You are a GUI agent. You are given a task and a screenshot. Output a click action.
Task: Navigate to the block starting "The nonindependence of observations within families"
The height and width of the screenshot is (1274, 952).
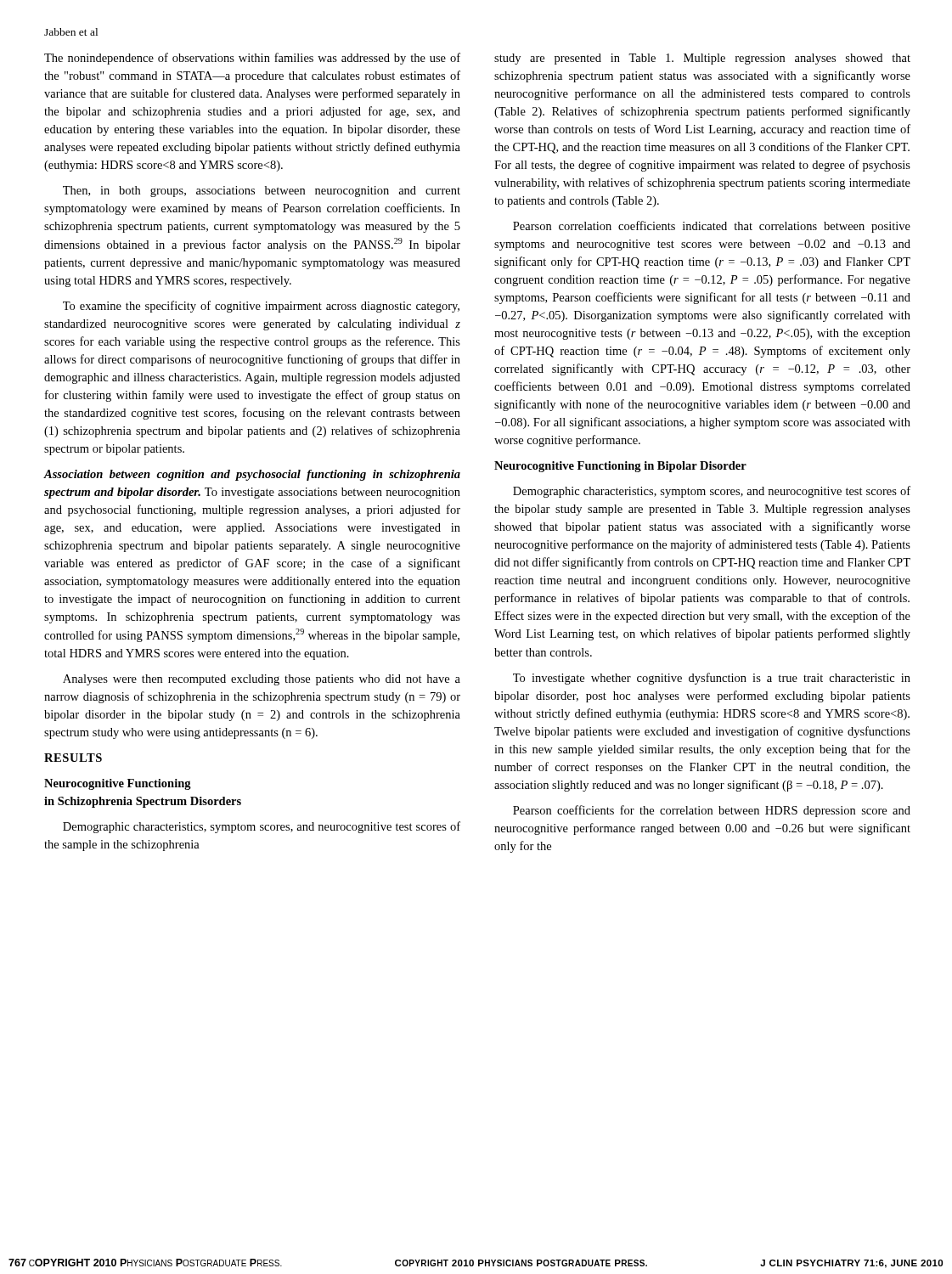[252, 112]
